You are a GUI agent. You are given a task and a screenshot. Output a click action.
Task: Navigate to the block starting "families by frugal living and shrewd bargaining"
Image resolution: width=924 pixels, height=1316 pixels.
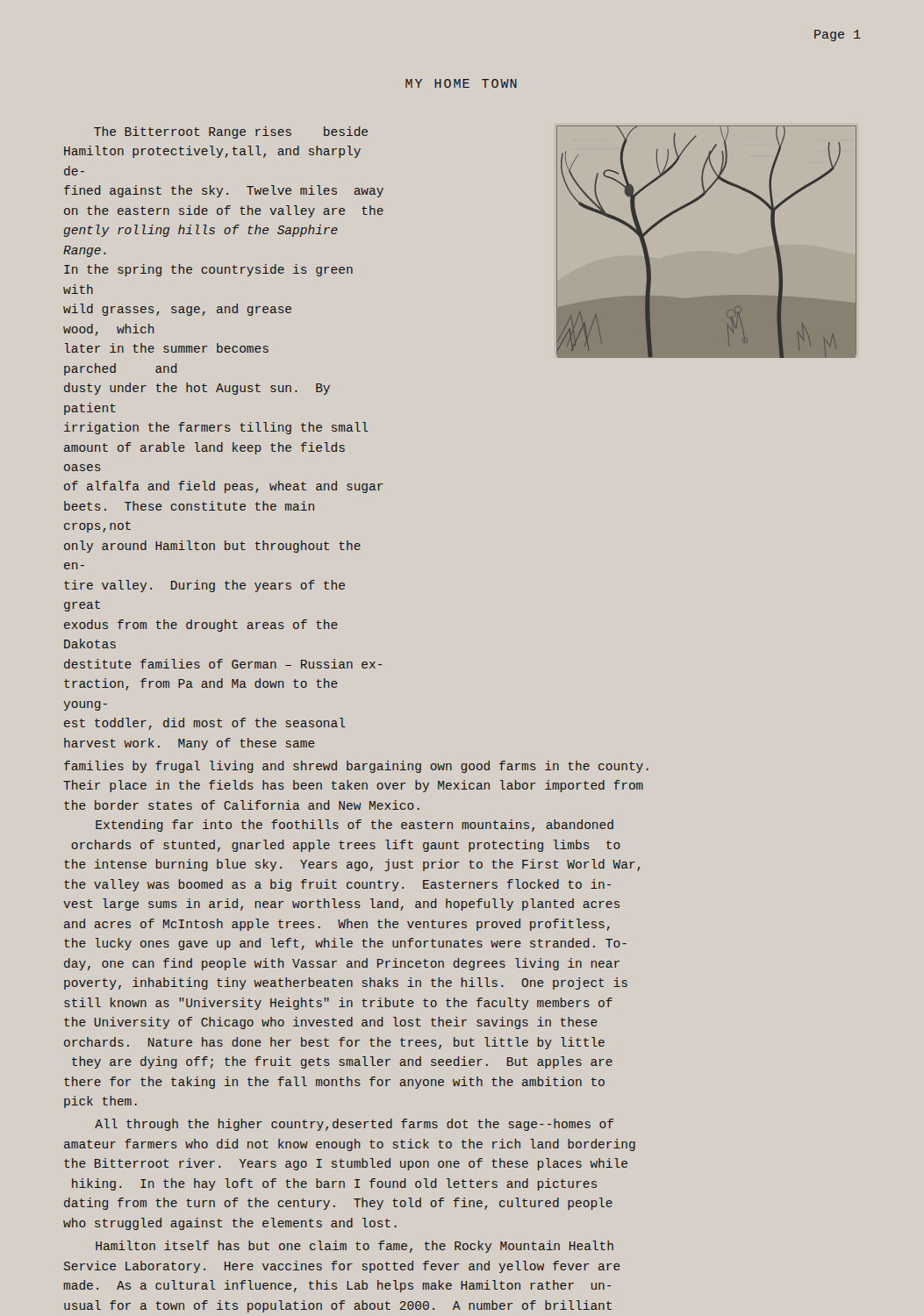click(462, 1038)
